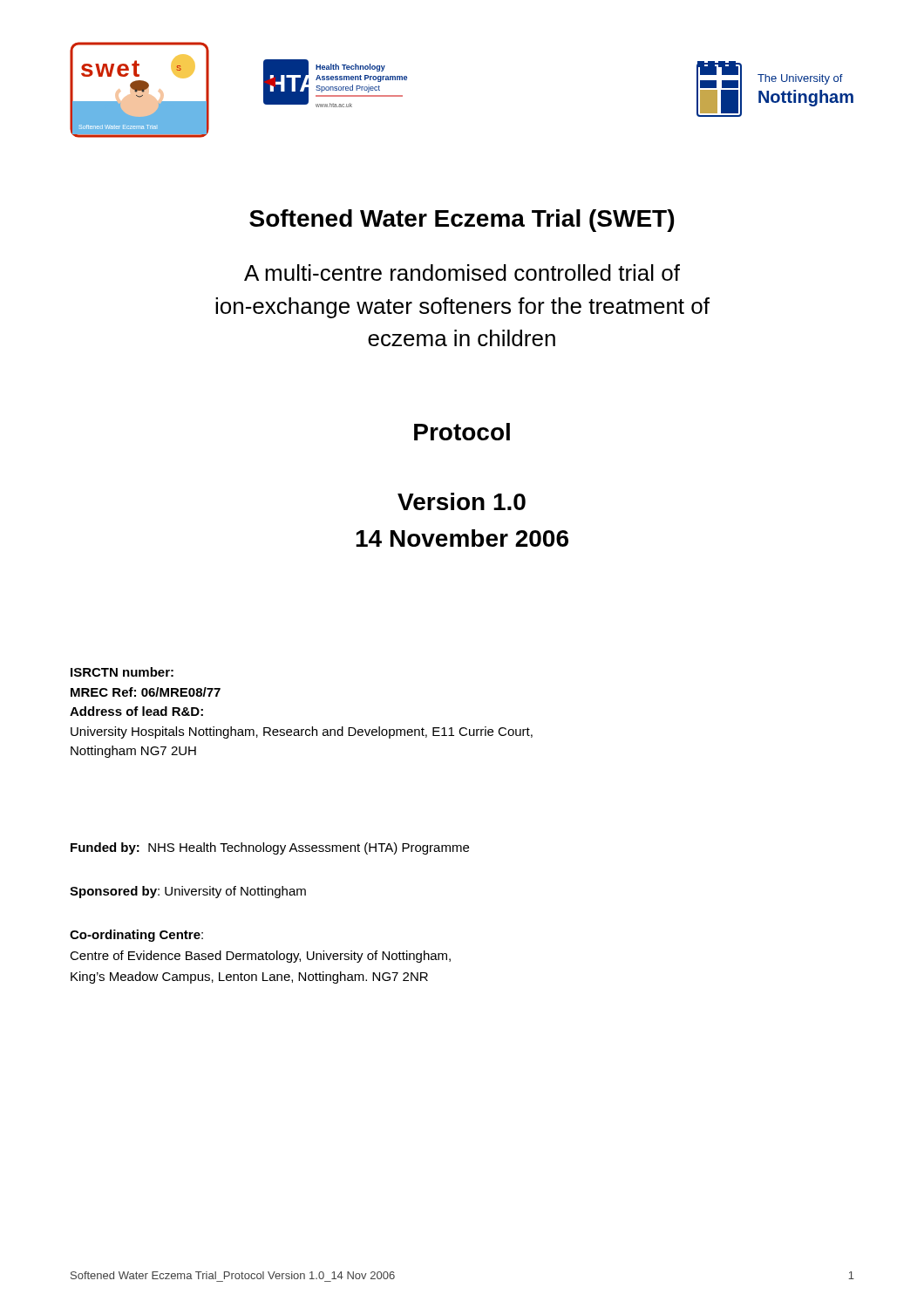Viewport: 924px width, 1308px height.
Task: Navigate to the region starting "Sponsored by: University of Nottingham"
Action: pyautogui.click(x=188, y=891)
